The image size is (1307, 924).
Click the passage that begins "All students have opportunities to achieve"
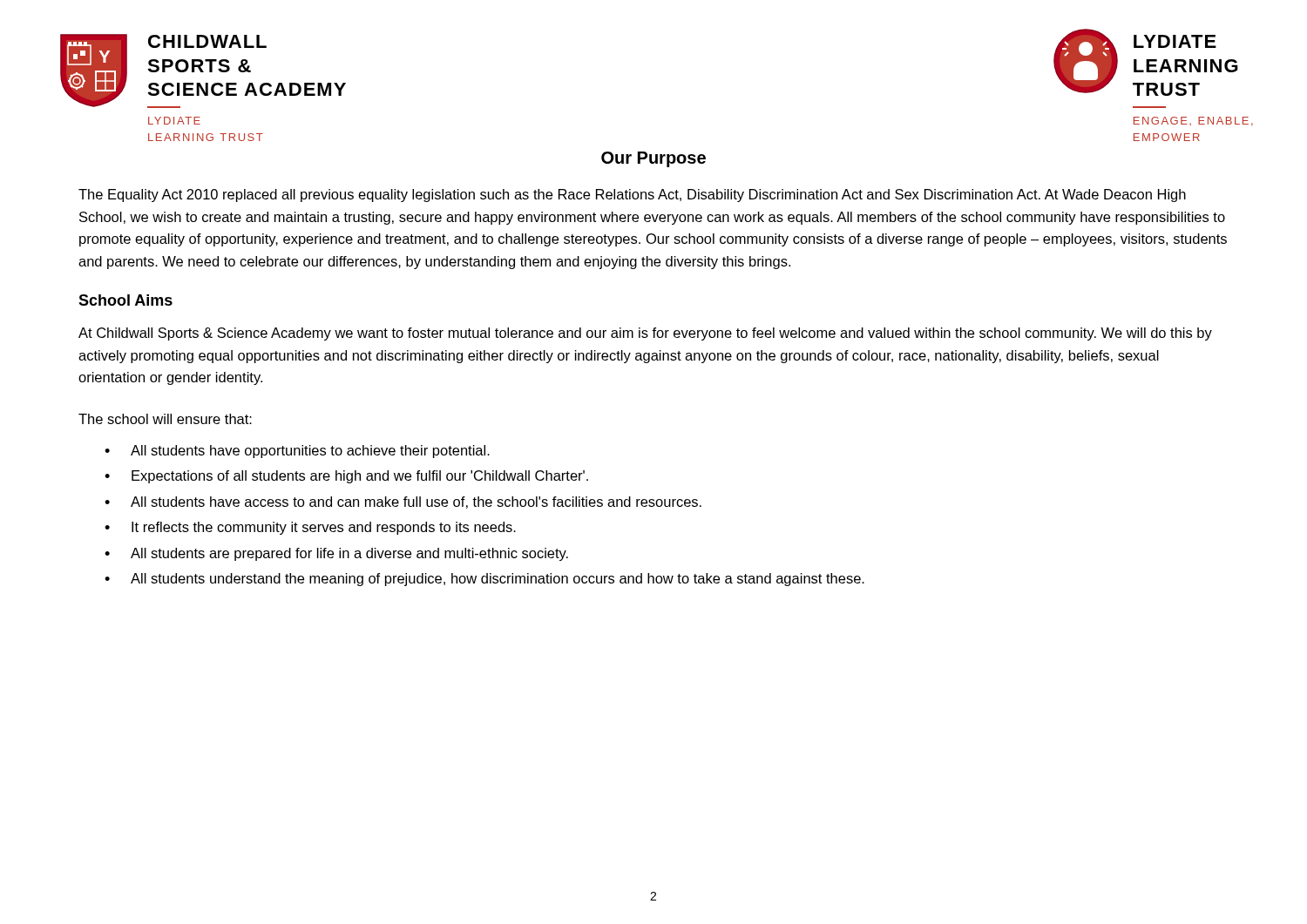(x=311, y=450)
